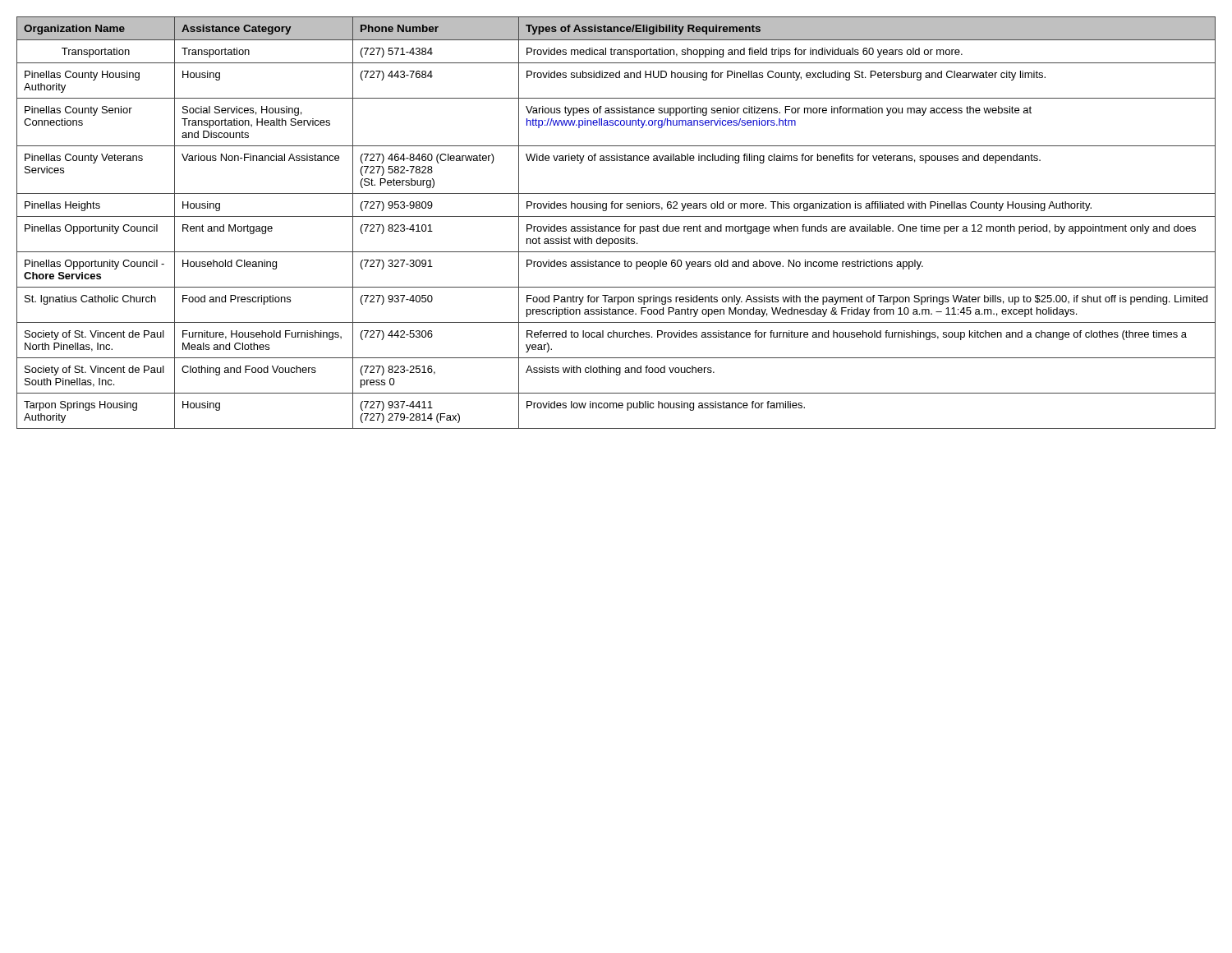Select the table that reads "Assists with clothing and"

point(616,223)
